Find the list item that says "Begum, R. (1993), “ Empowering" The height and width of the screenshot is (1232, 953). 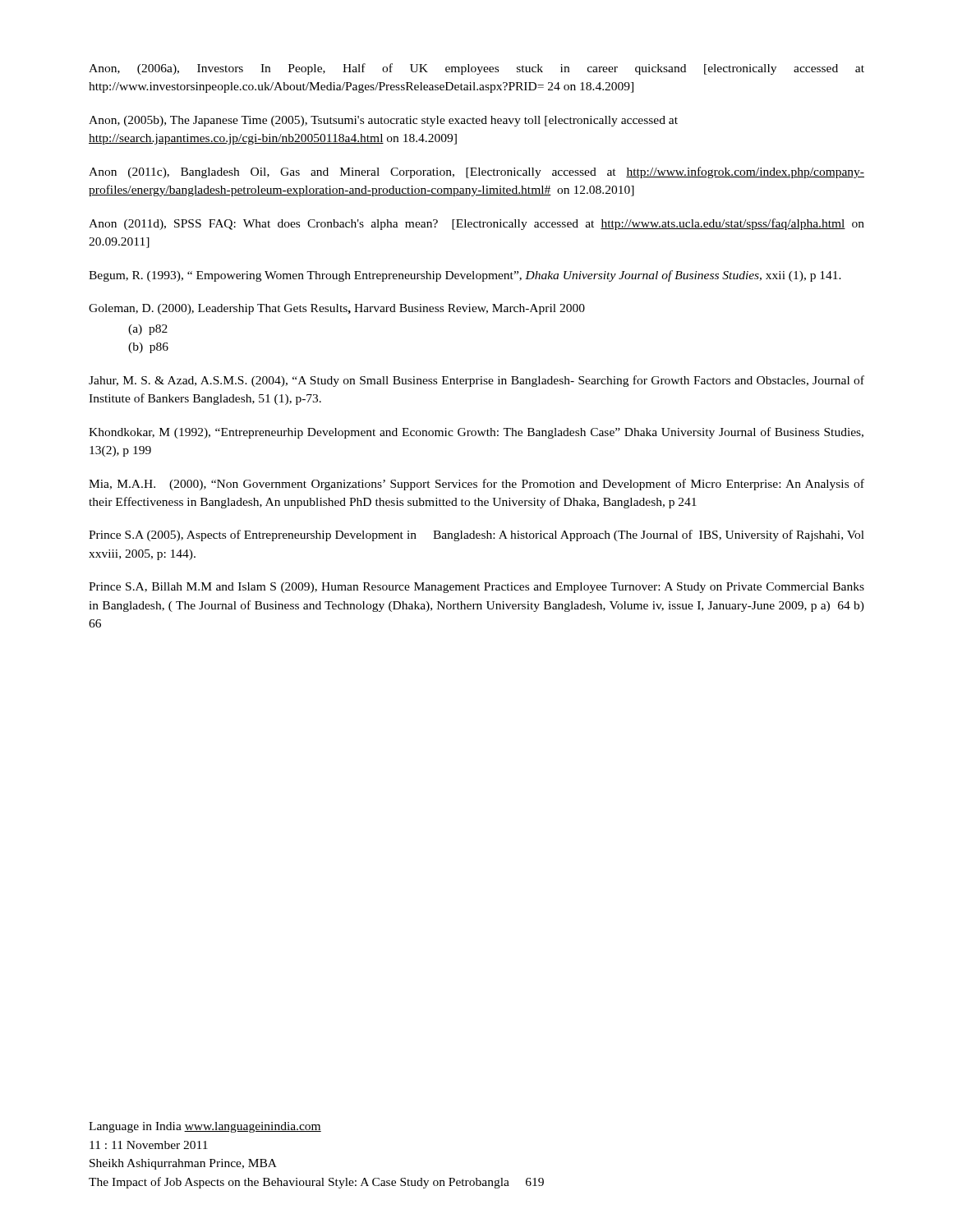pos(476,275)
